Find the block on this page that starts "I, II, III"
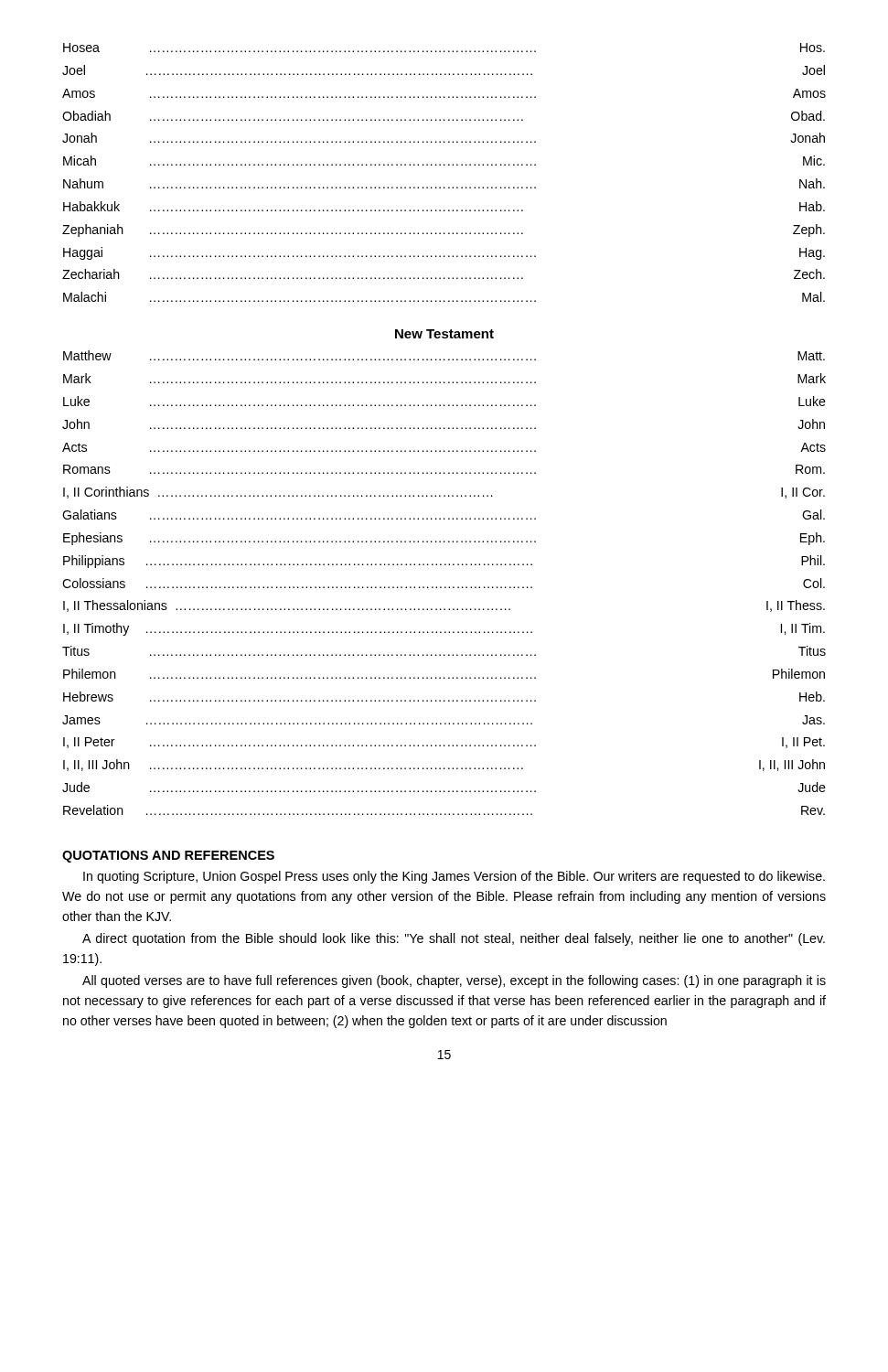The height and width of the screenshot is (1372, 888). coord(444,765)
